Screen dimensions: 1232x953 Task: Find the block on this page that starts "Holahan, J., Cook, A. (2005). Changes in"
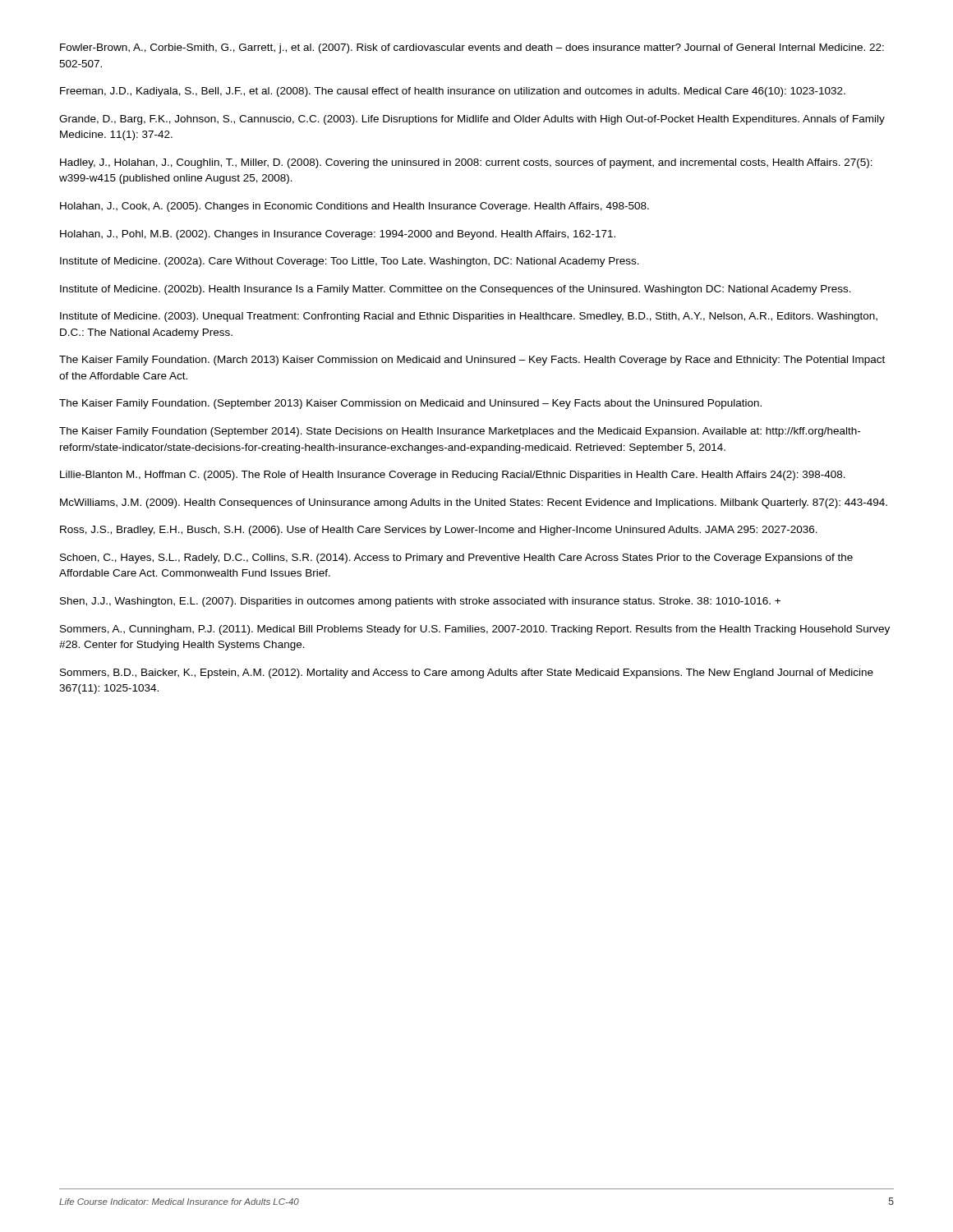coord(354,206)
